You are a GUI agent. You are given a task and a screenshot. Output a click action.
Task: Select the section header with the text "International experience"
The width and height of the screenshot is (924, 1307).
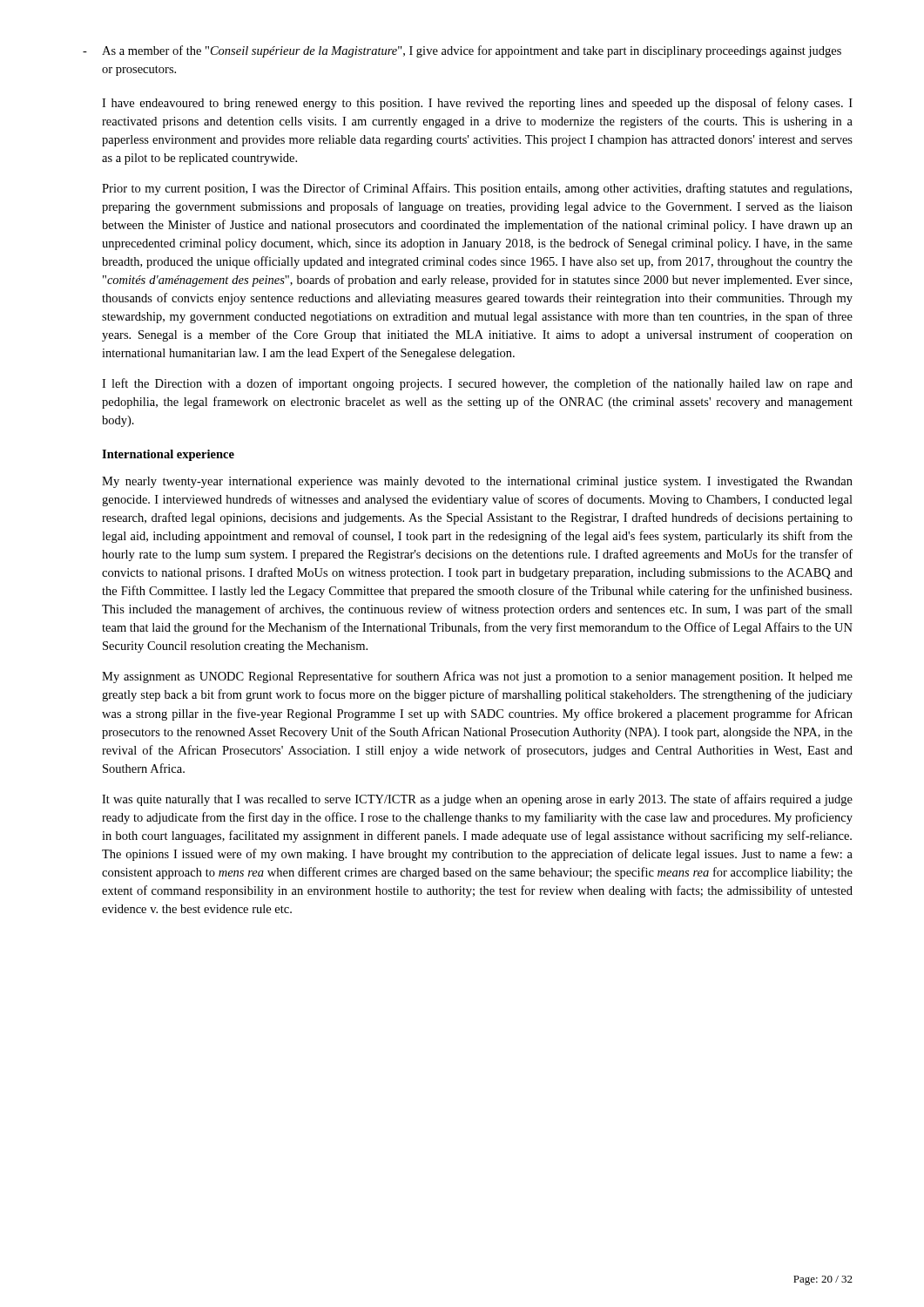click(168, 454)
